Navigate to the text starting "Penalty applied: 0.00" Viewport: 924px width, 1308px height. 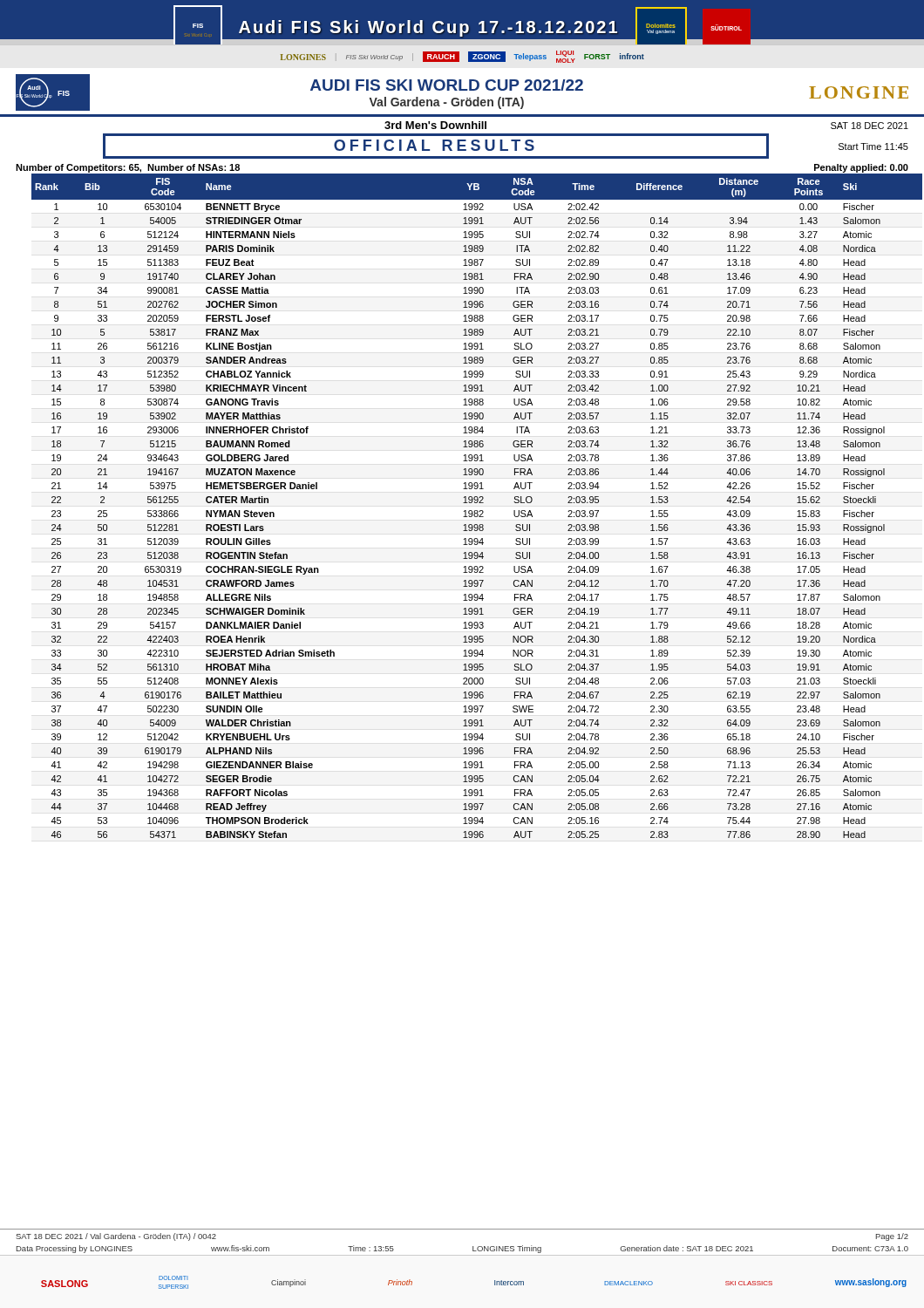(x=861, y=167)
